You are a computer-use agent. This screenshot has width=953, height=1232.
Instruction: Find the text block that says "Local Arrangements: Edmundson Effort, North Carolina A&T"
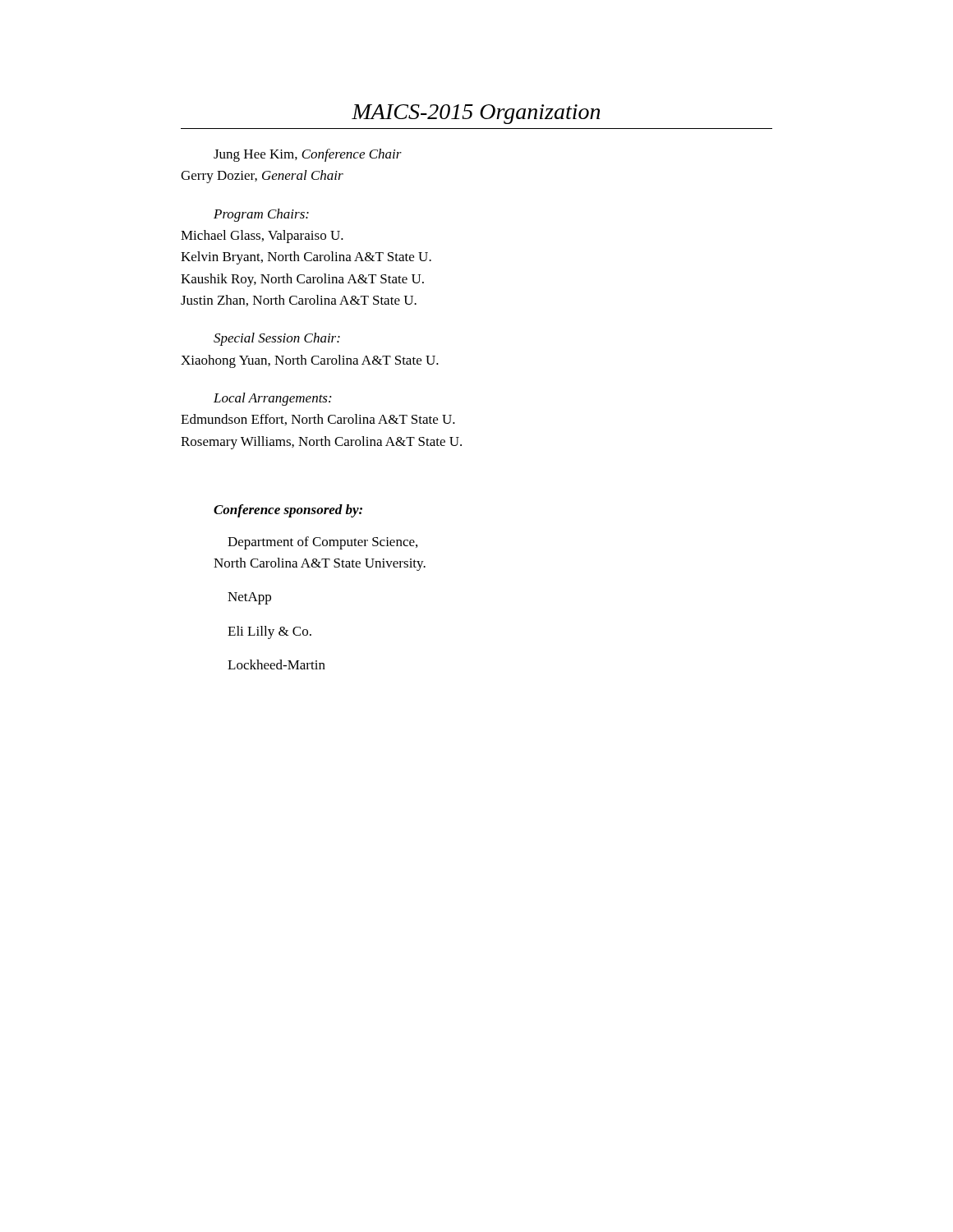272,399
